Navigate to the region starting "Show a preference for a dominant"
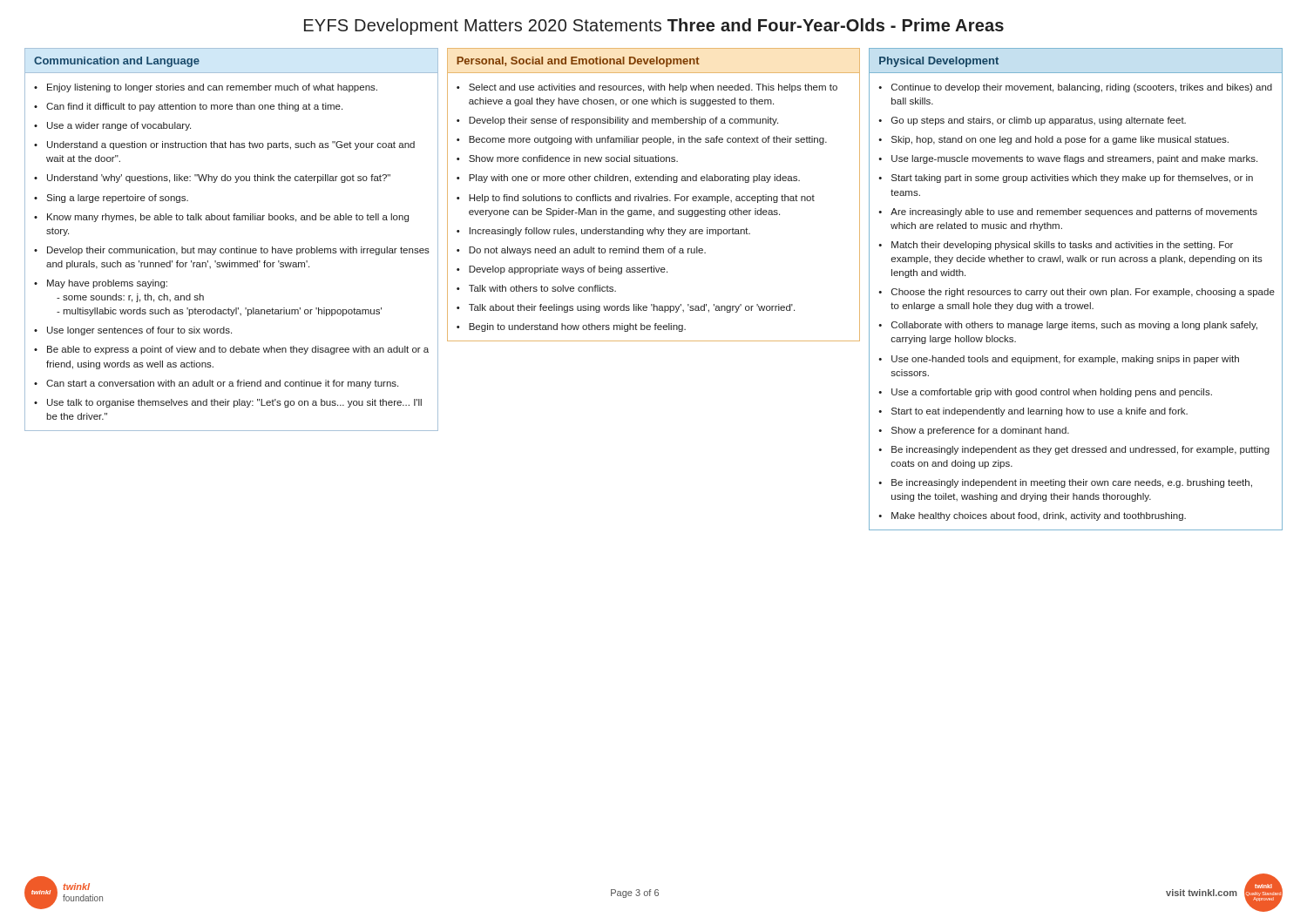The width and height of the screenshot is (1307, 924). click(x=980, y=430)
